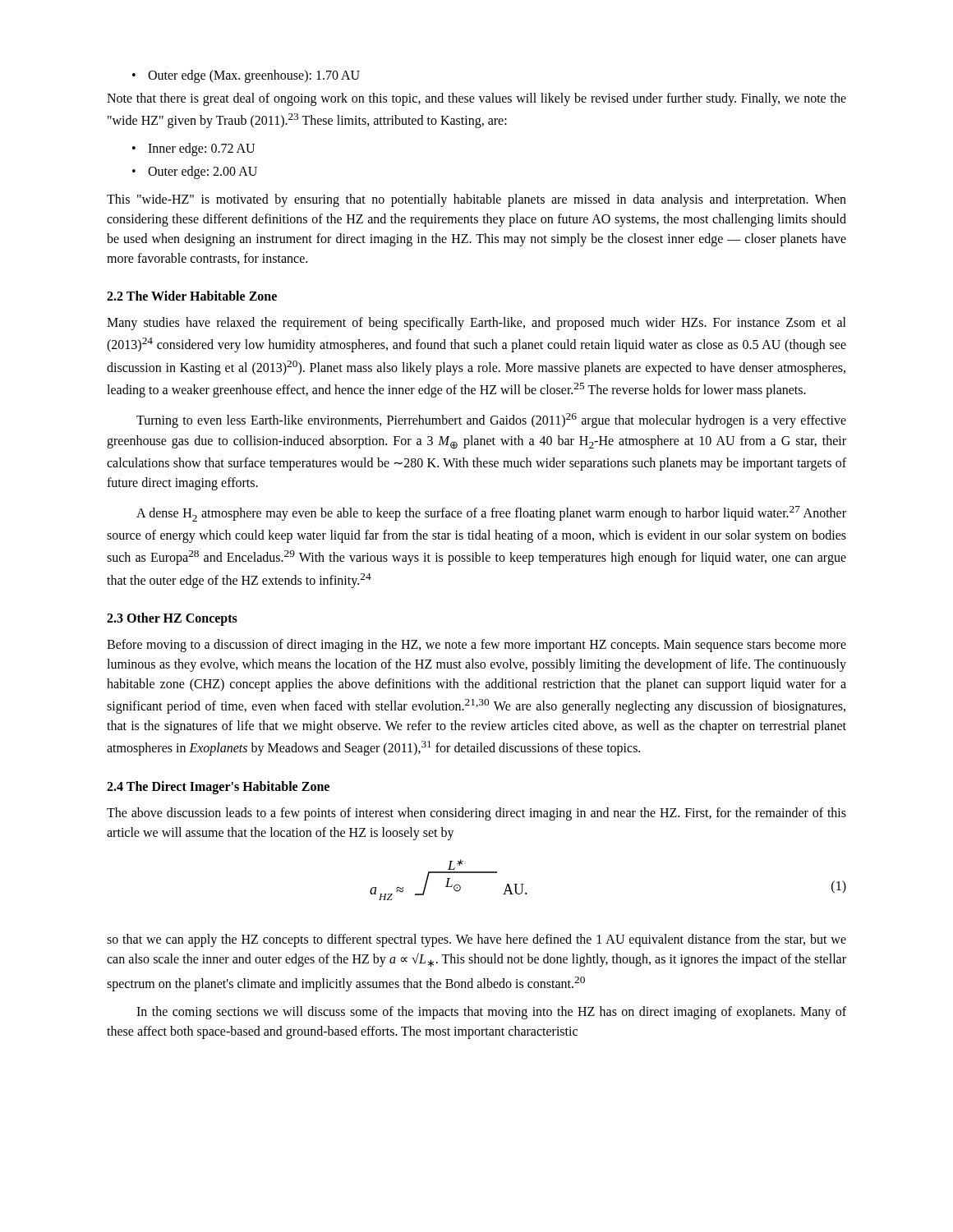Image resolution: width=953 pixels, height=1232 pixels.
Task: Find the passage starting "• Outer edge (Max. greenhouse): 1.70 AU"
Action: (246, 76)
